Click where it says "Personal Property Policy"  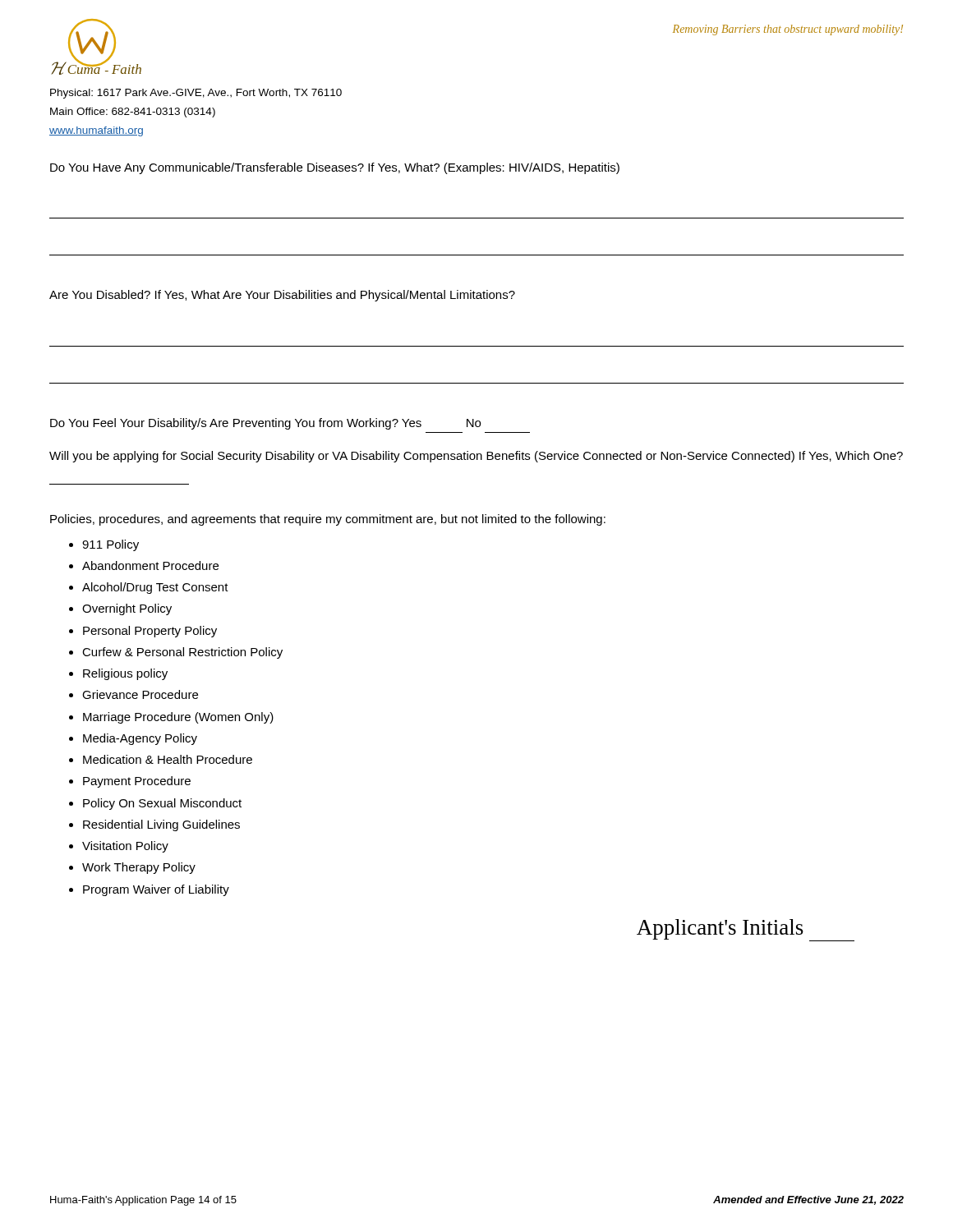(150, 630)
